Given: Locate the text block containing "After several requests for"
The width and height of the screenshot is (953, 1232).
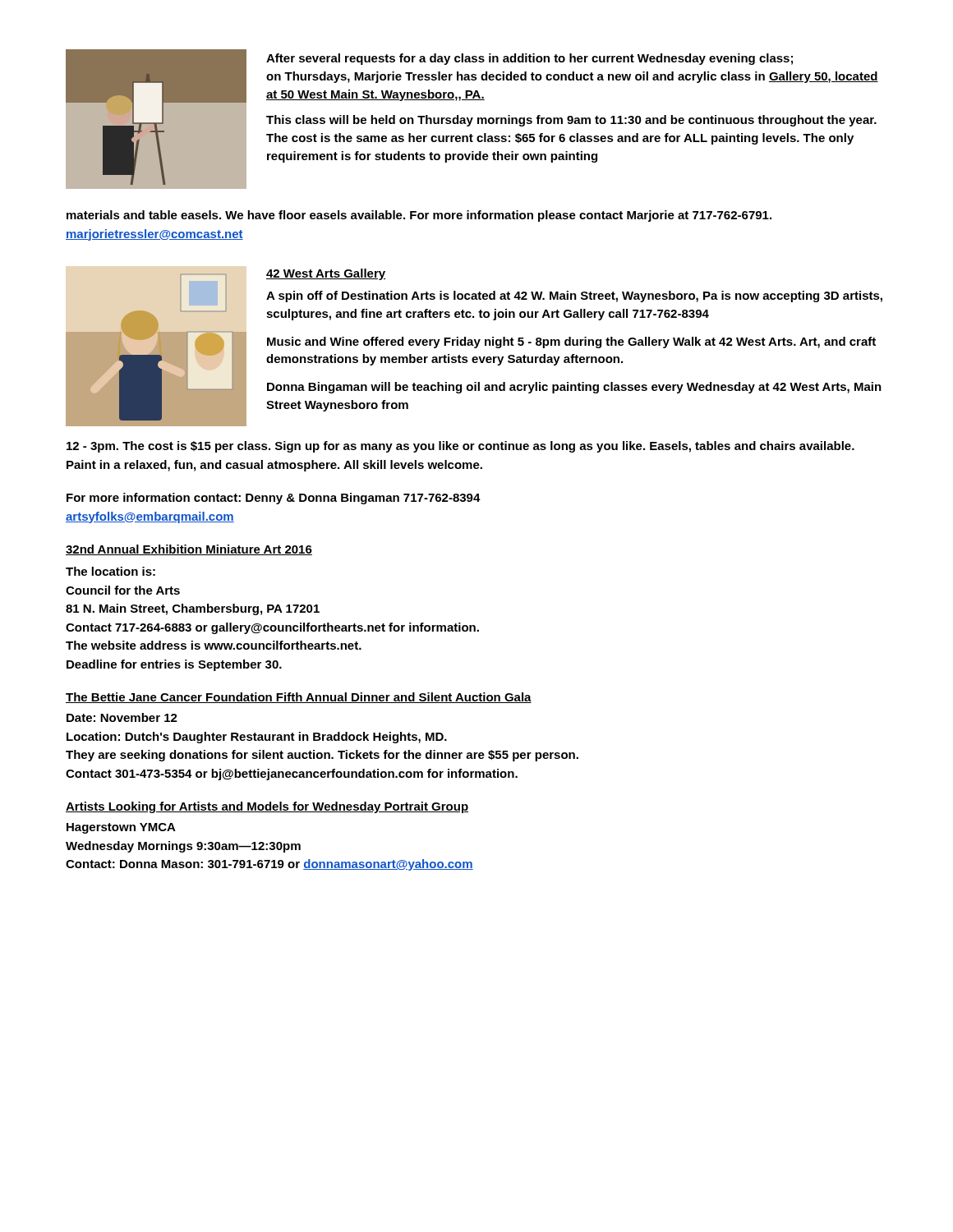Looking at the screenshot, I should pyautogui.click(x=577, y=107).
